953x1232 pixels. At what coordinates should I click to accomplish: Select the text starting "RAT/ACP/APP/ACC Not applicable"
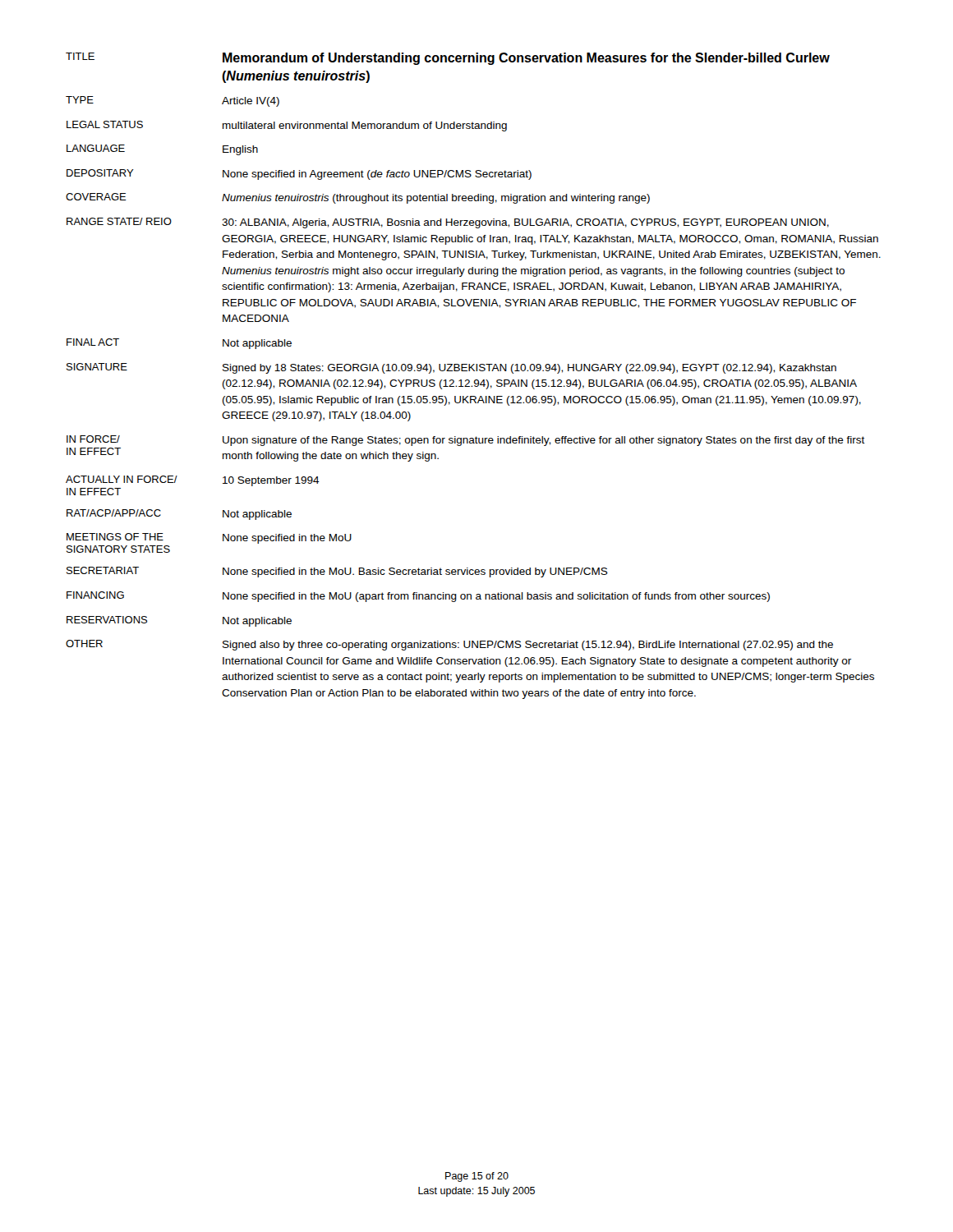pyautogui.click(x=116, y=515)
